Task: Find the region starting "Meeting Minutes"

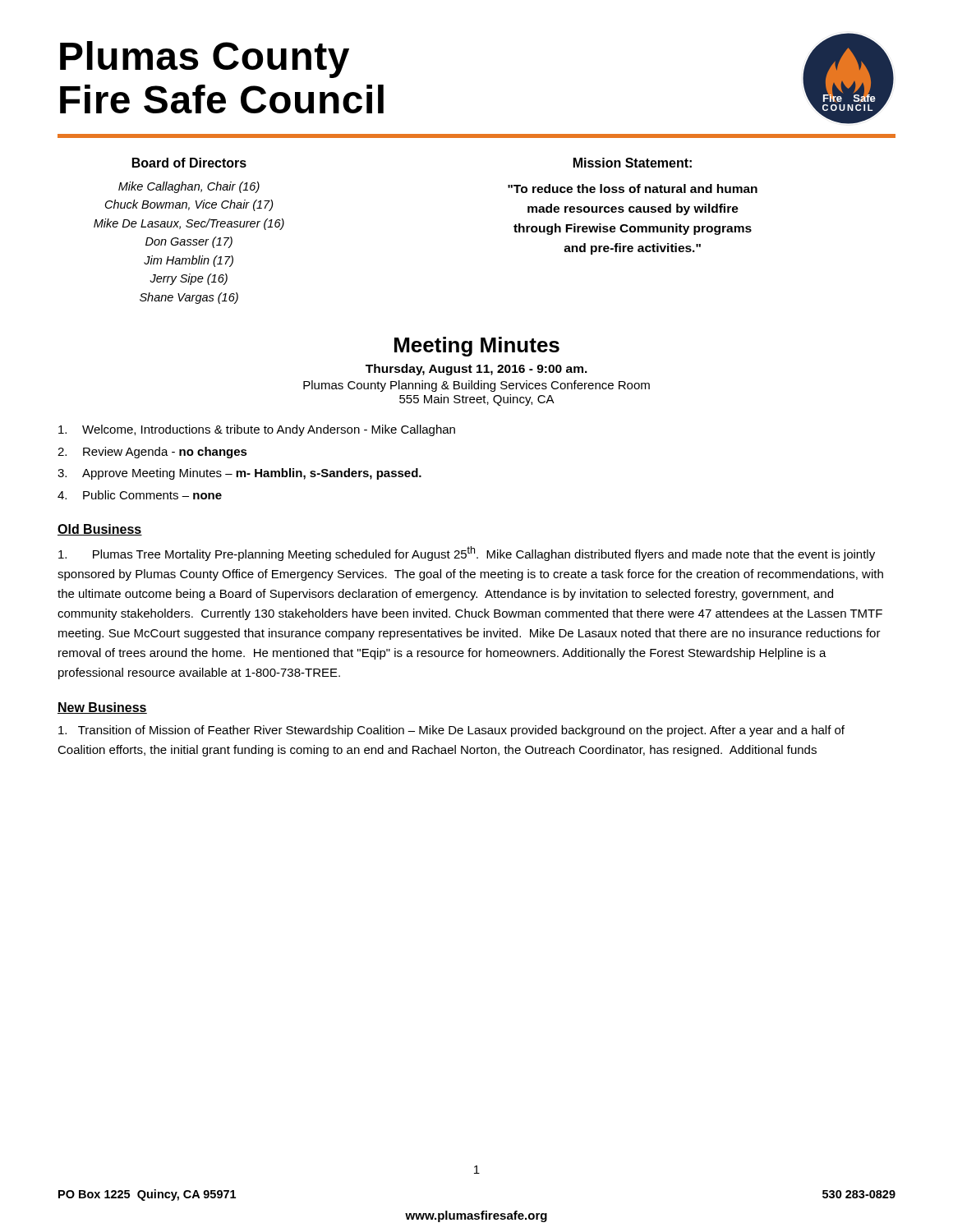Action: tap(476, 346)
